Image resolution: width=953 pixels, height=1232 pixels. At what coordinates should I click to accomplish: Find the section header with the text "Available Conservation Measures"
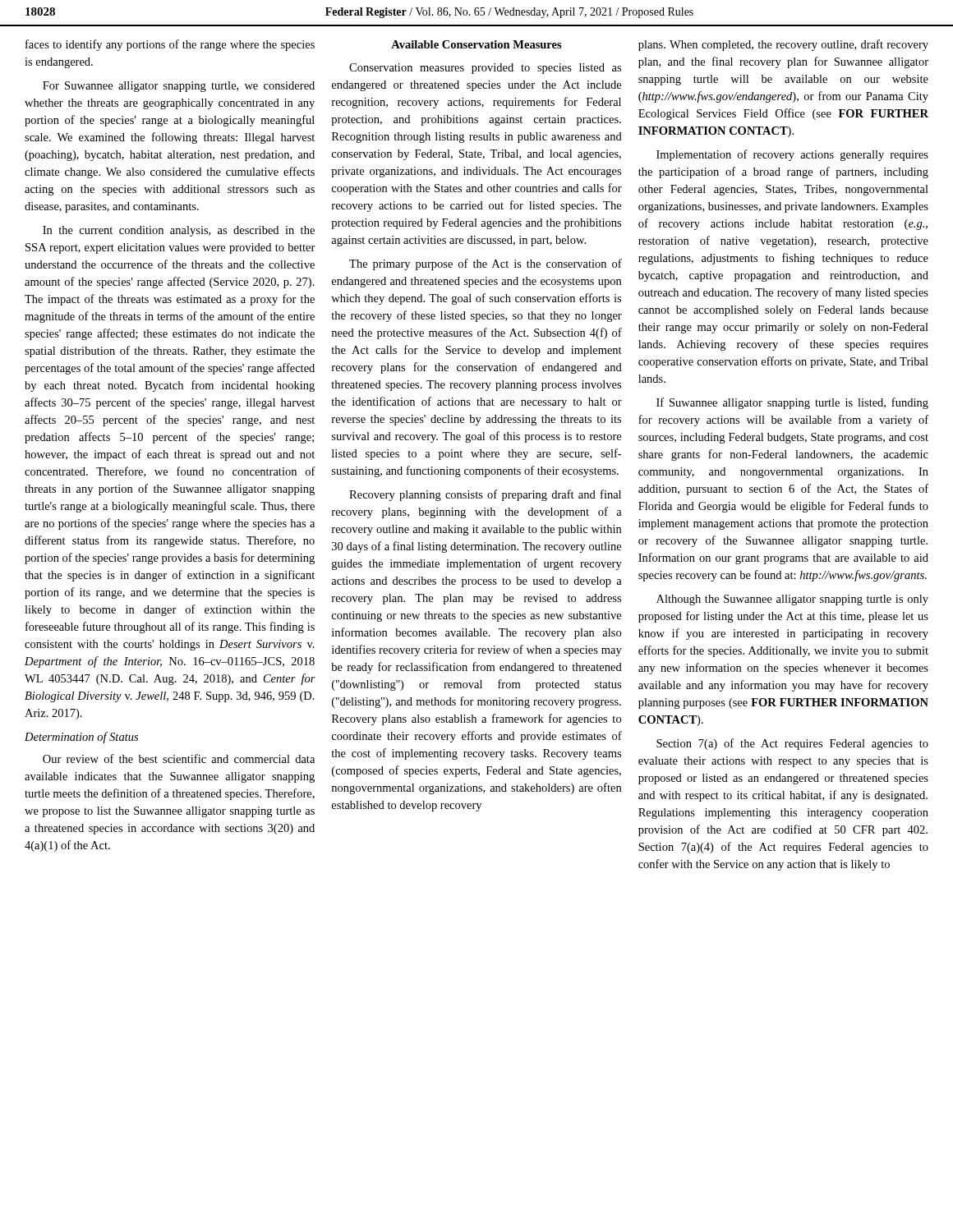coord(476,44)
